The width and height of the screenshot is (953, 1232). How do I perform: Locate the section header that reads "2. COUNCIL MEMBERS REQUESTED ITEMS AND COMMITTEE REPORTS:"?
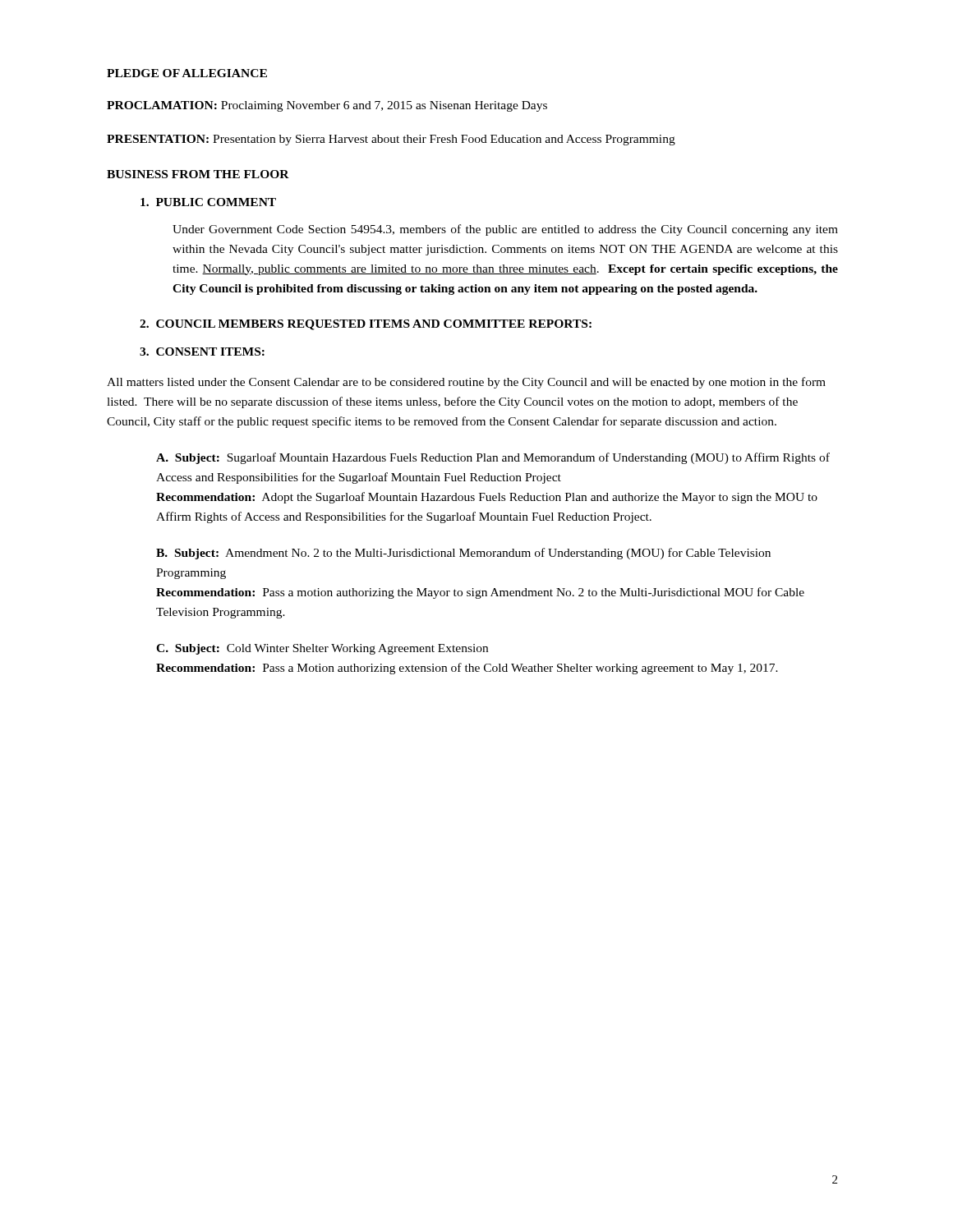[x=366, y=323]
